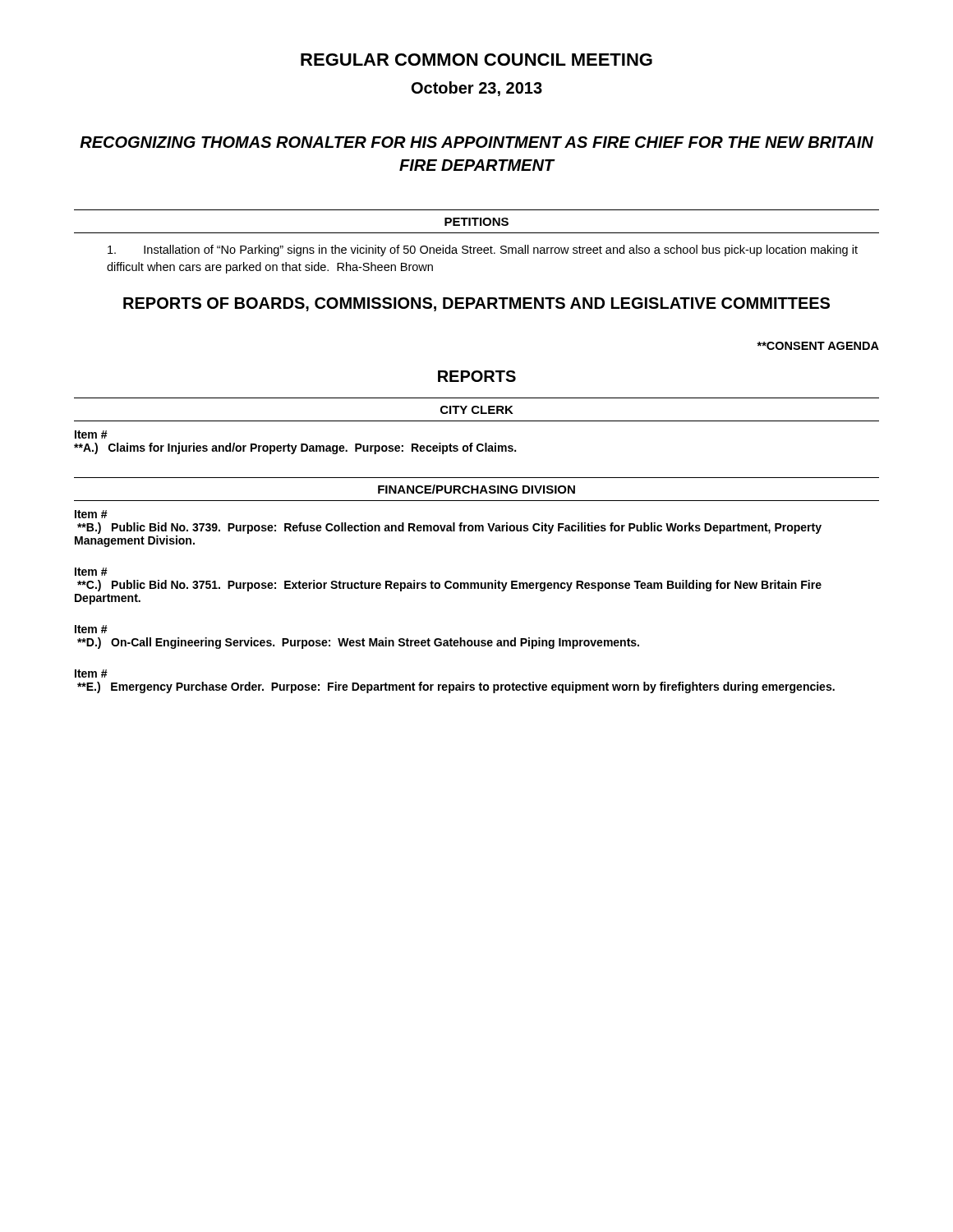Locate the section header that reads "FINANCE/PURCHASING DIVISION"
The width and height of the screenshot is (953, 1232).
pyautogui.click(x=476, y=489)
